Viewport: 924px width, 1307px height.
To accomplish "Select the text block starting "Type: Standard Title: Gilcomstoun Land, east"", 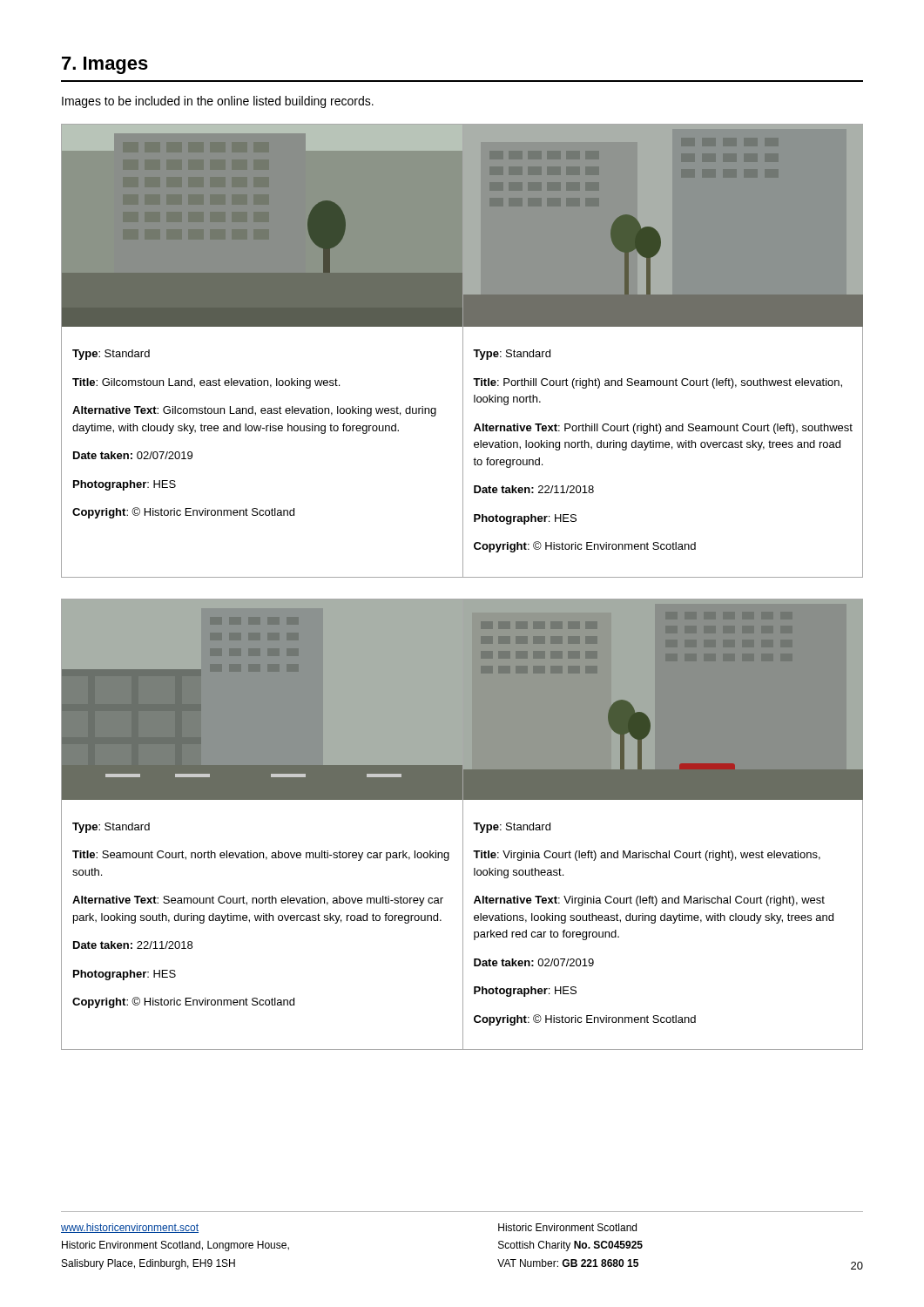I will click(262, 433).
